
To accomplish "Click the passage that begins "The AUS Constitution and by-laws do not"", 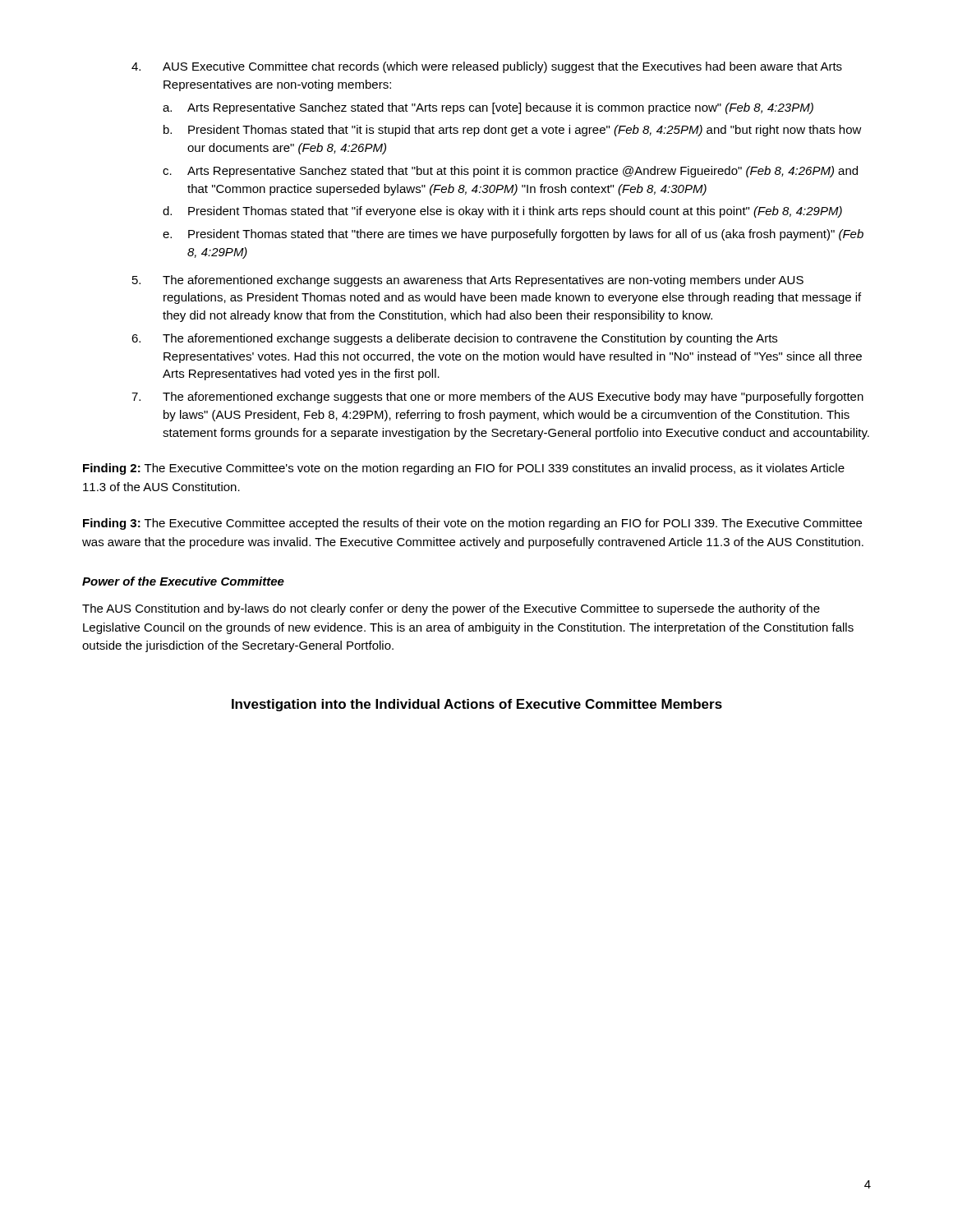I will [468, 627].
